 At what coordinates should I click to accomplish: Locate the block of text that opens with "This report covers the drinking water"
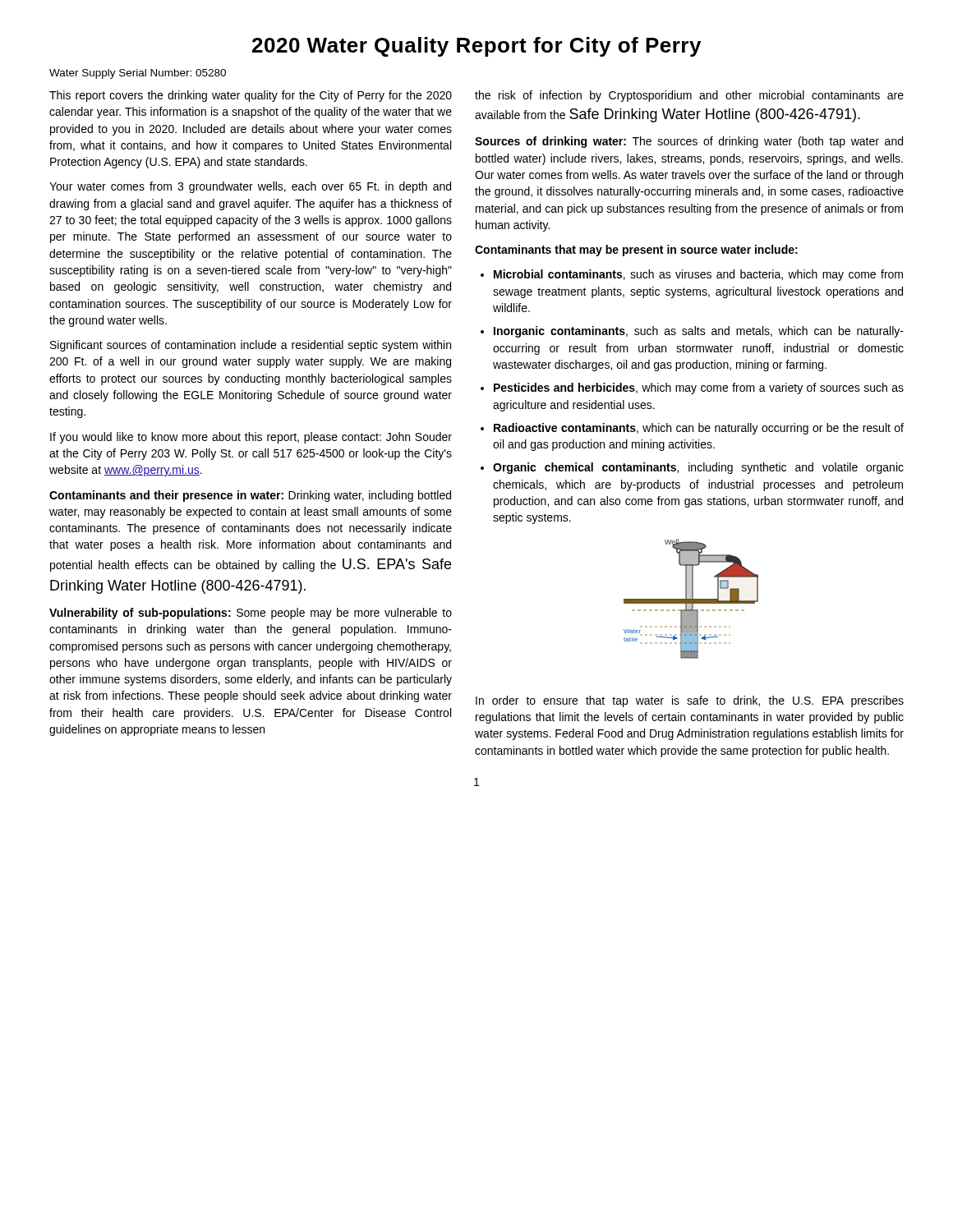[251, 129]
